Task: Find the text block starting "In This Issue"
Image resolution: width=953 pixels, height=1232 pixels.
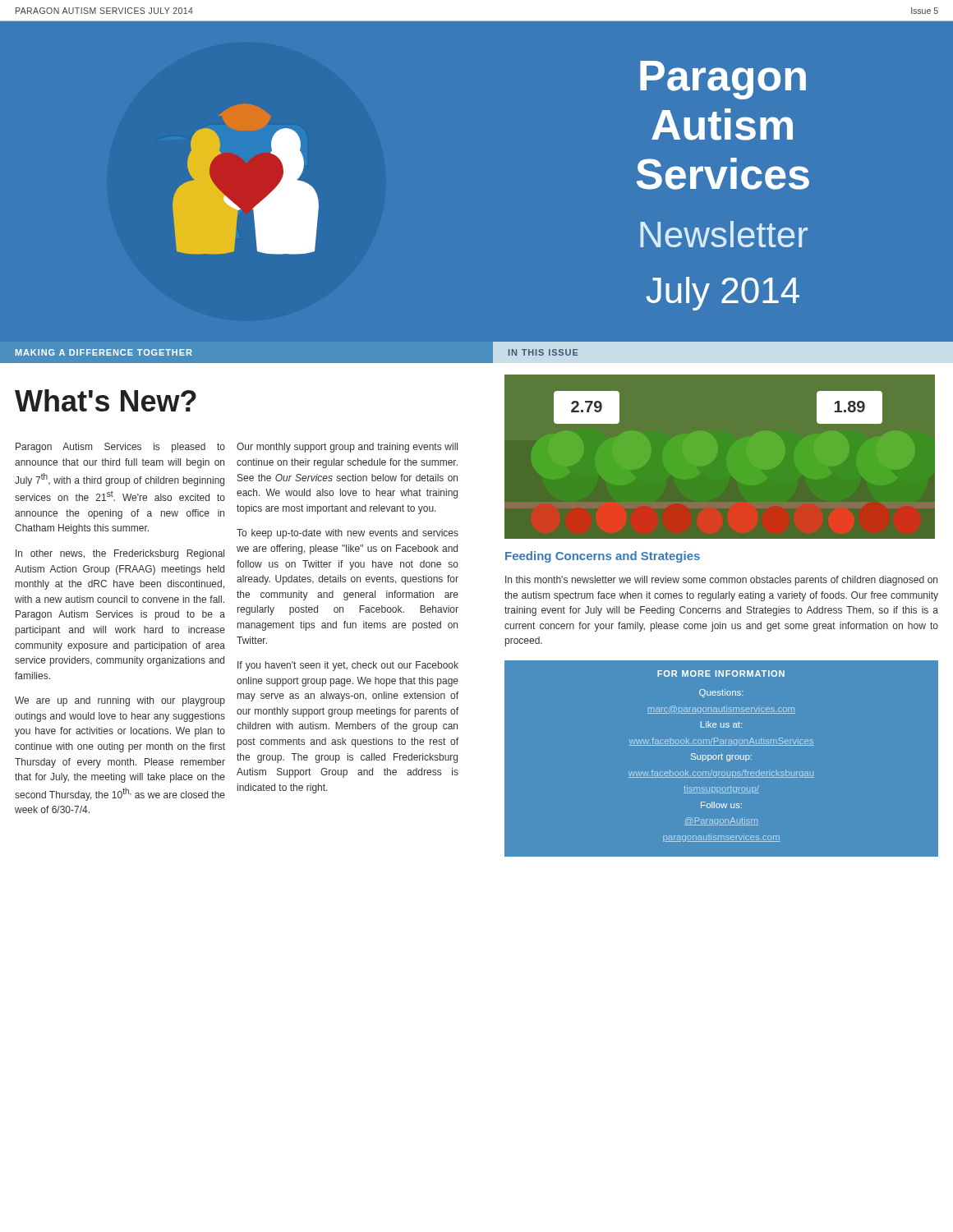Action: coord(543,352)
